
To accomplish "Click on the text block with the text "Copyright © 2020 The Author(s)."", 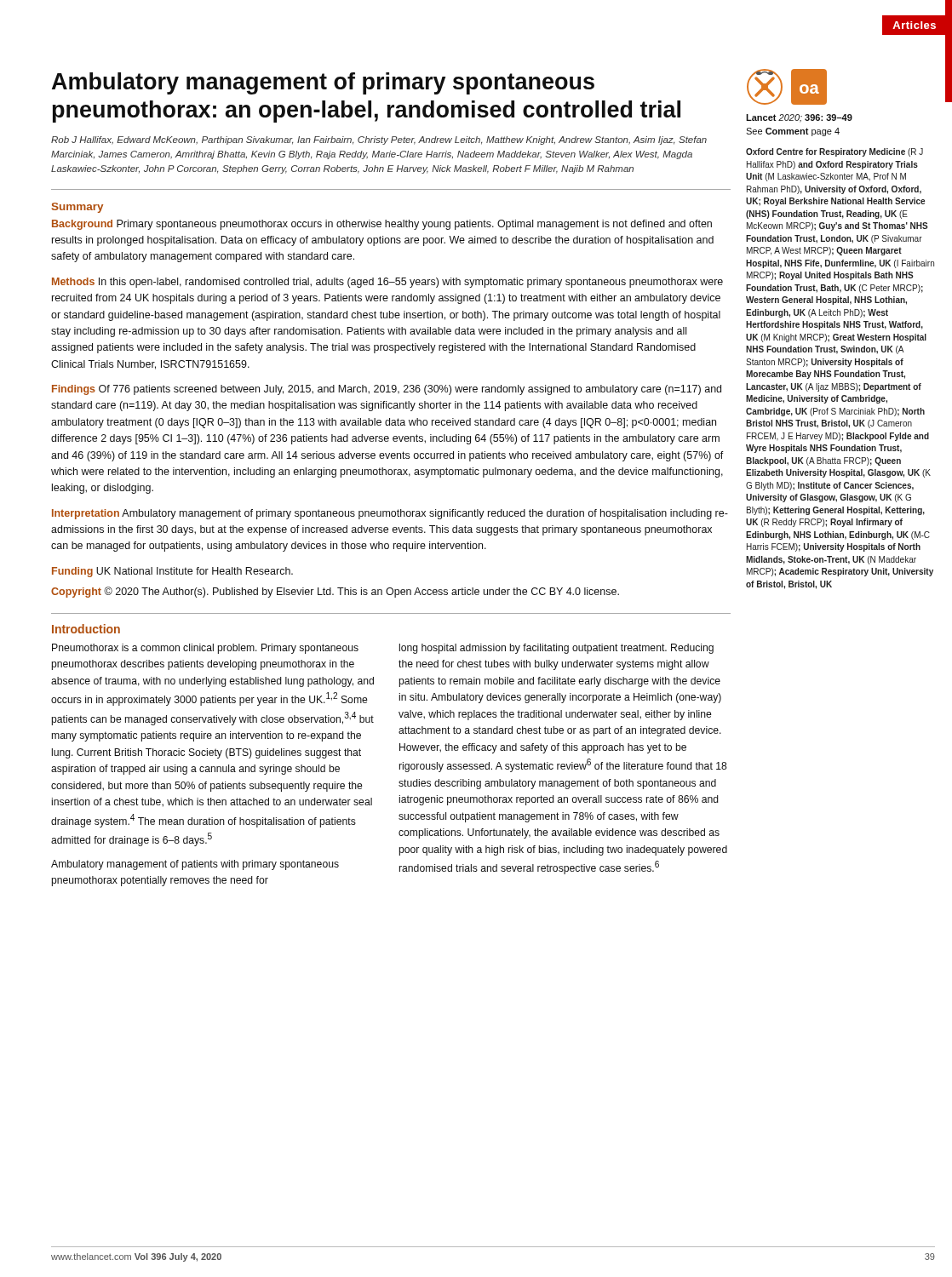I will (x=335, y=592).
